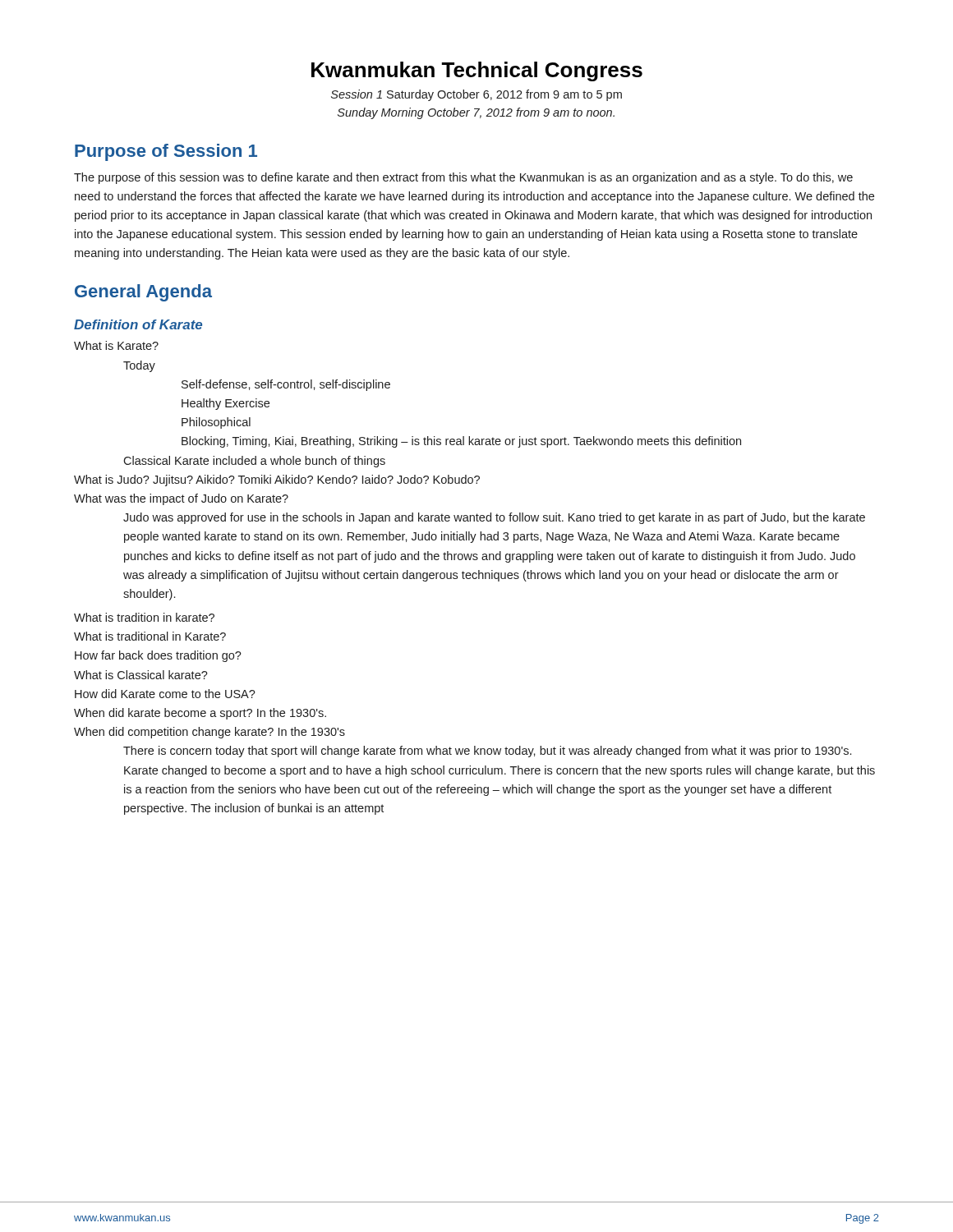
Task: Locate the block of text that opens with "Session 1 Saturday"
Action: click(x=476, y=104)
